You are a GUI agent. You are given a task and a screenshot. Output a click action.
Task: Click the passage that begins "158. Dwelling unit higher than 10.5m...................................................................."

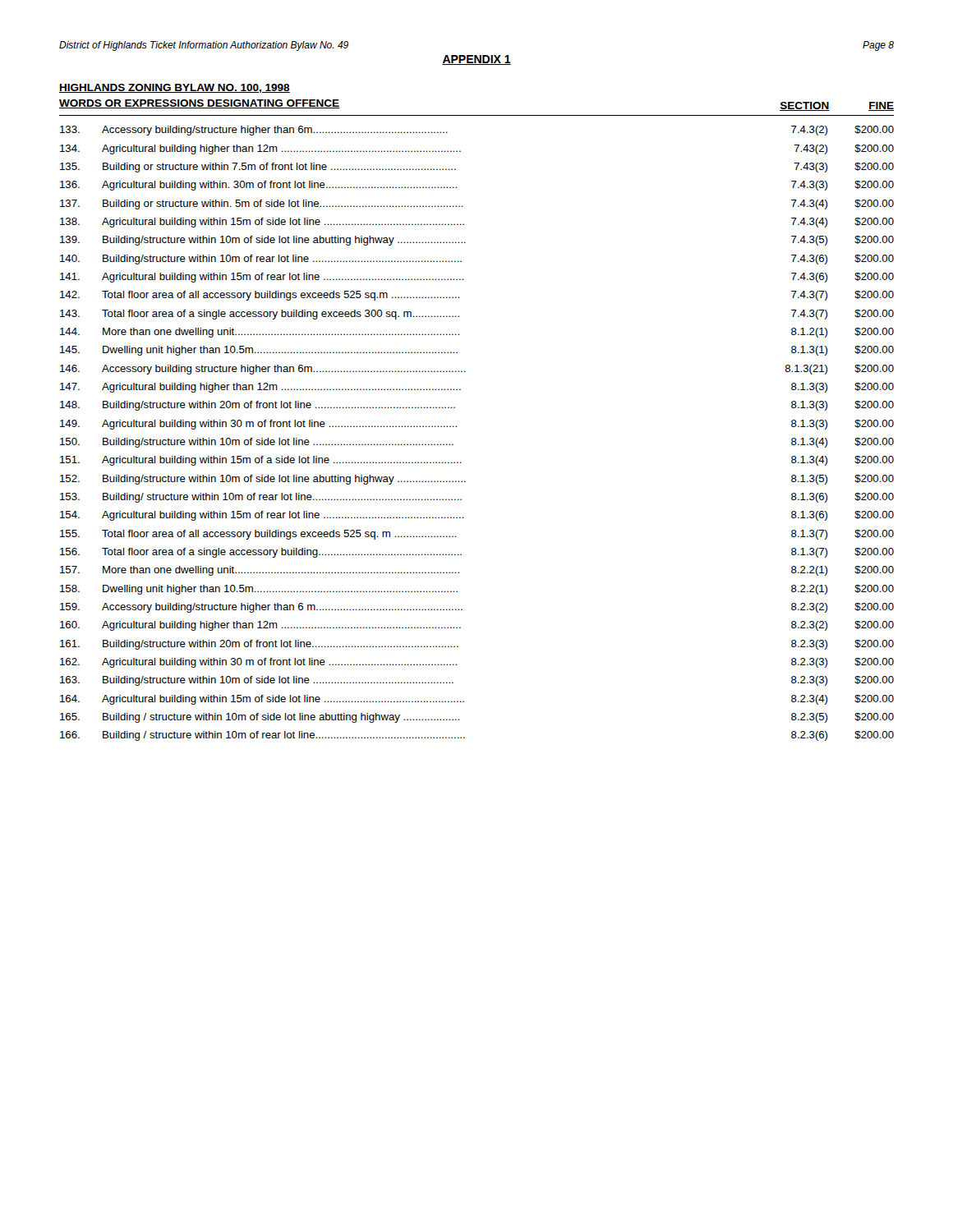[x=69, y=588]
